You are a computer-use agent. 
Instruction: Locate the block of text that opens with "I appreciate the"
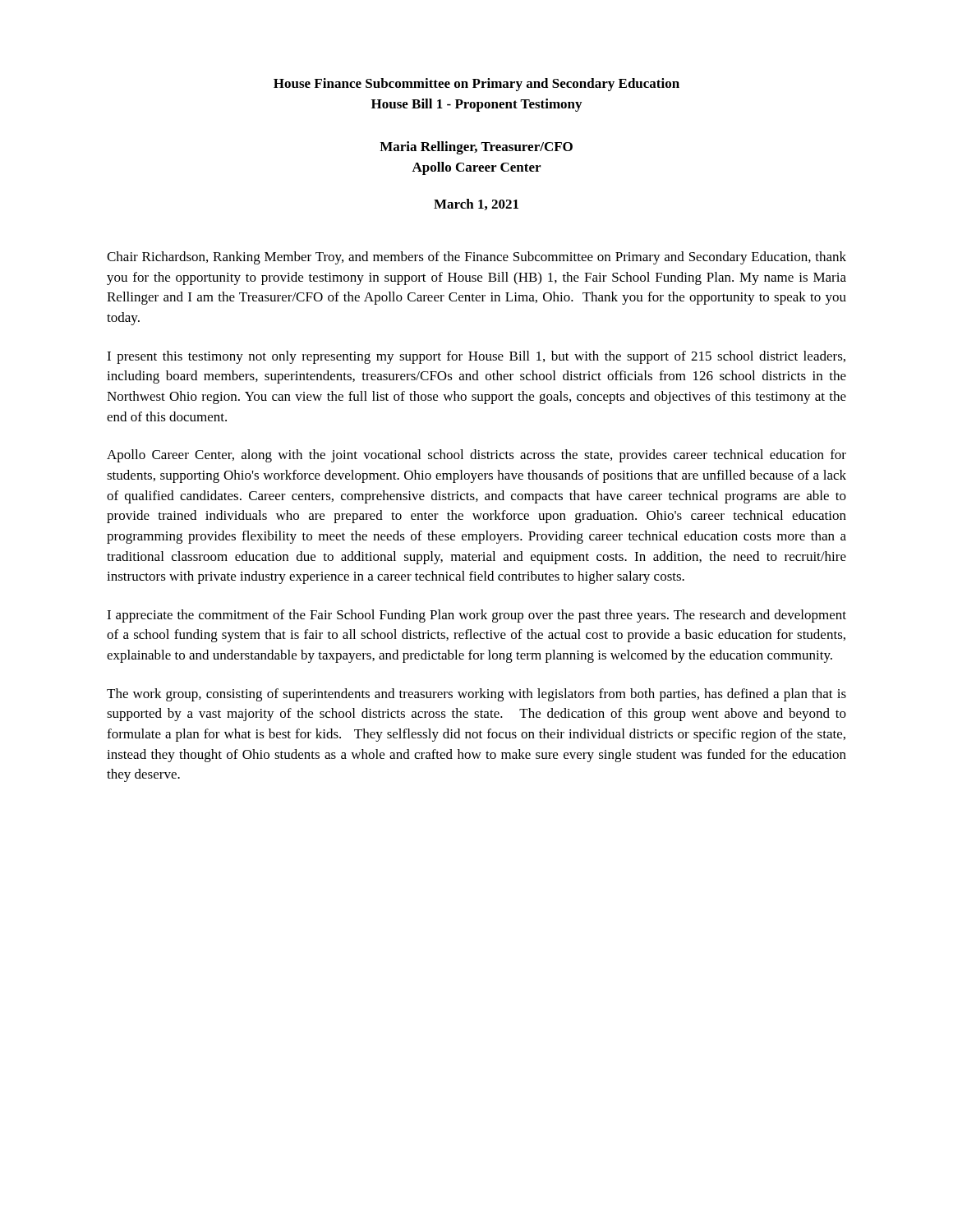[x=476, y=635]
